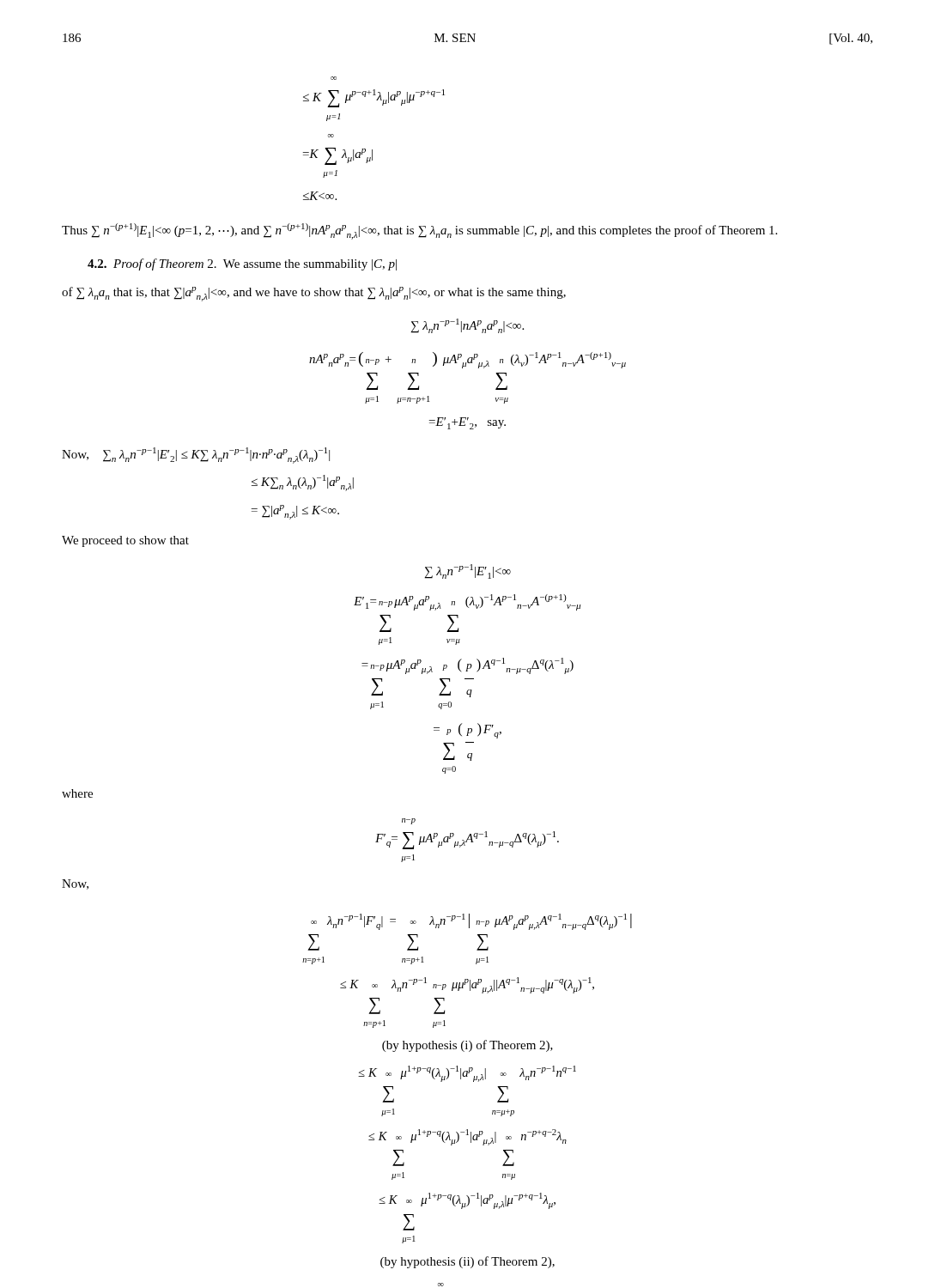The height and width of the screenshot is (1288, 935).
Task: Locate the region starting "We proceed to show that"
Action: pos(125,540)
